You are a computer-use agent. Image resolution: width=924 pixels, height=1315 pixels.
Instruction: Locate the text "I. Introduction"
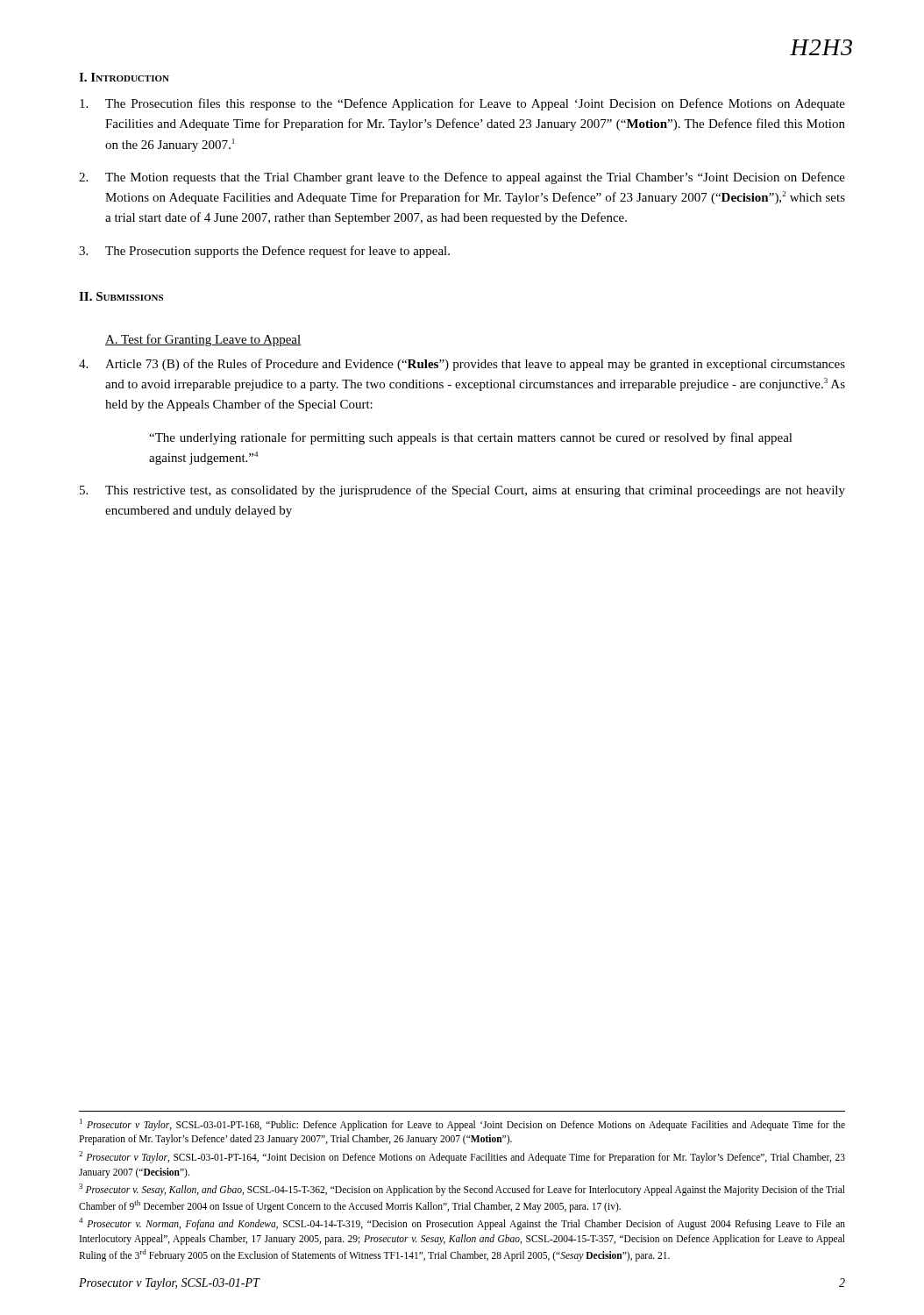tap(124, 77)
